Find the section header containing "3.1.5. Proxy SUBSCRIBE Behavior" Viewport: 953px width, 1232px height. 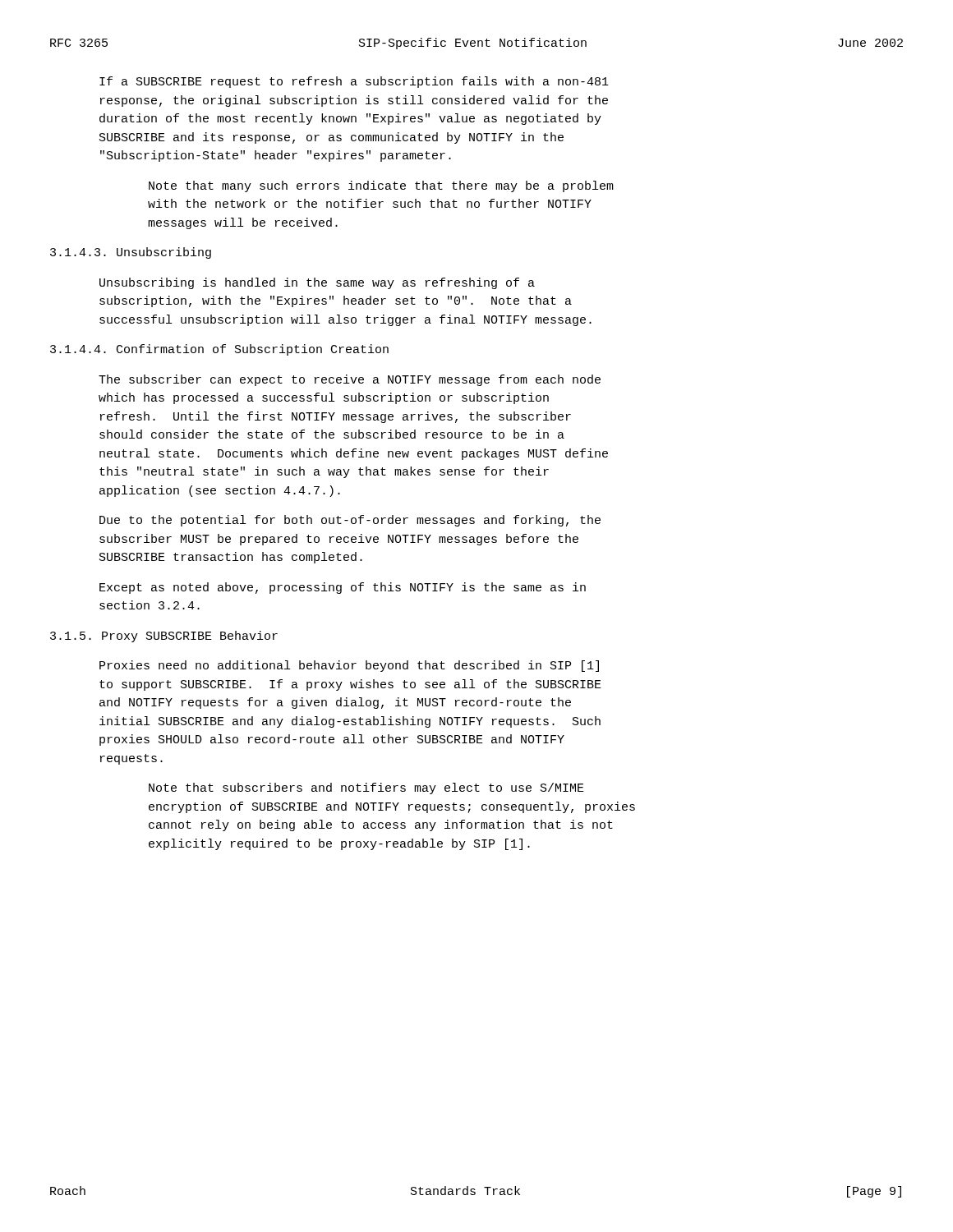(164, 637)
